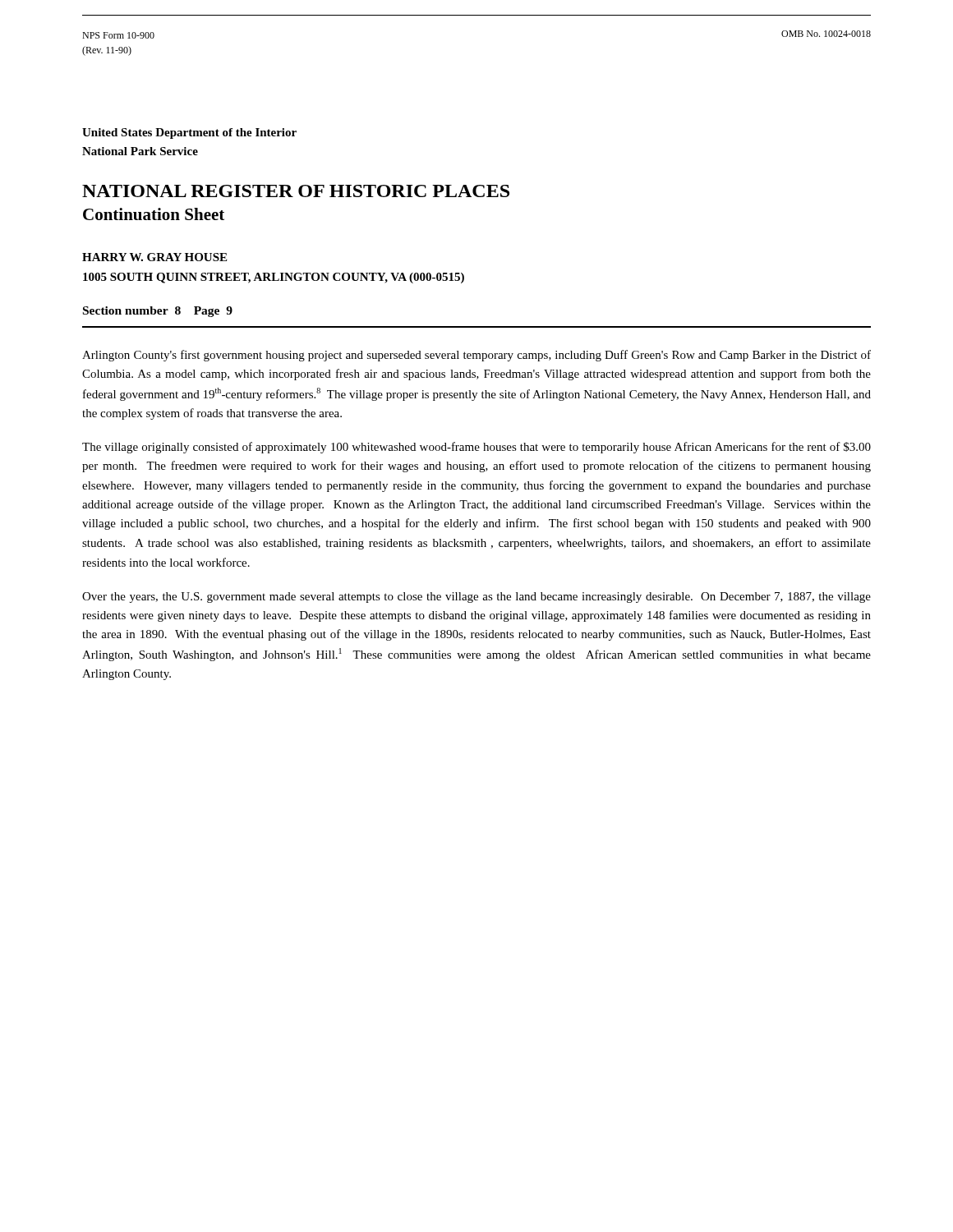This screenshot has width=953, height=1232.
Task: Find the text with the text "Section number 8 Page 9"
Action: pos(162,310)
